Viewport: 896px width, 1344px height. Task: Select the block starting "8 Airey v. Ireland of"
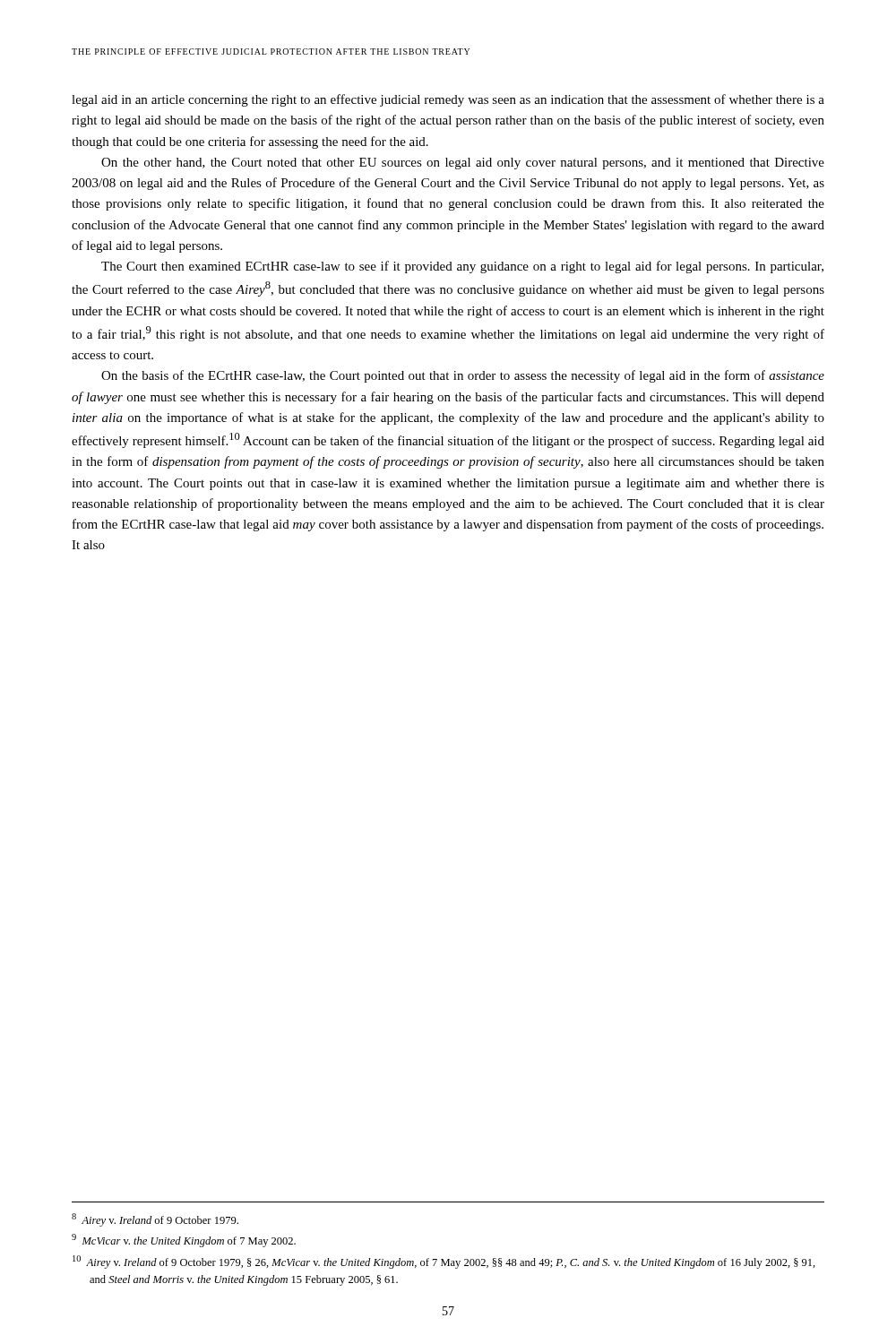[x=155, y=1219]
